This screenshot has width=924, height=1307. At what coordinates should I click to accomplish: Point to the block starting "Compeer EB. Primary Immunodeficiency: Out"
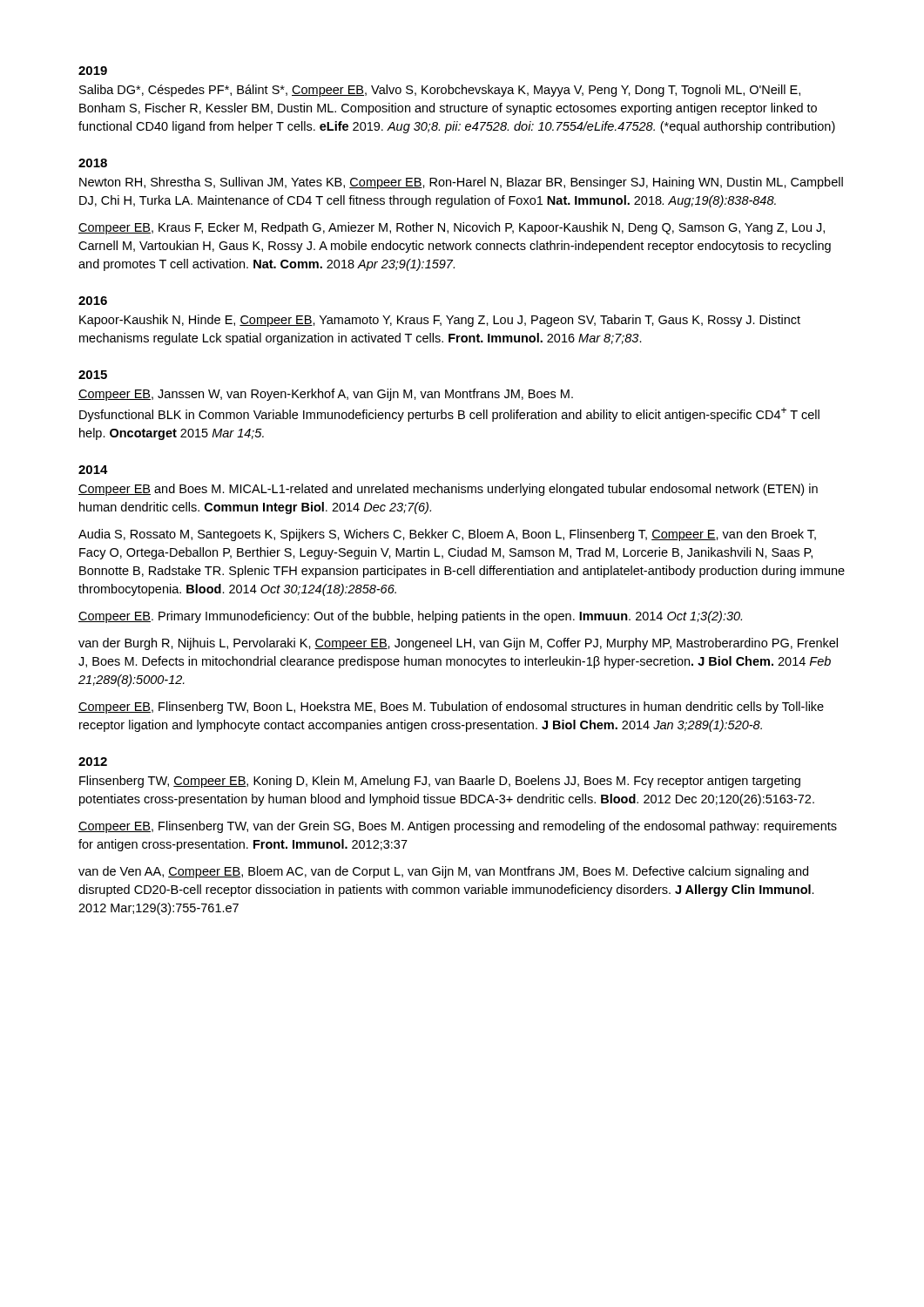pyautogui.click(x=411, y=616)
